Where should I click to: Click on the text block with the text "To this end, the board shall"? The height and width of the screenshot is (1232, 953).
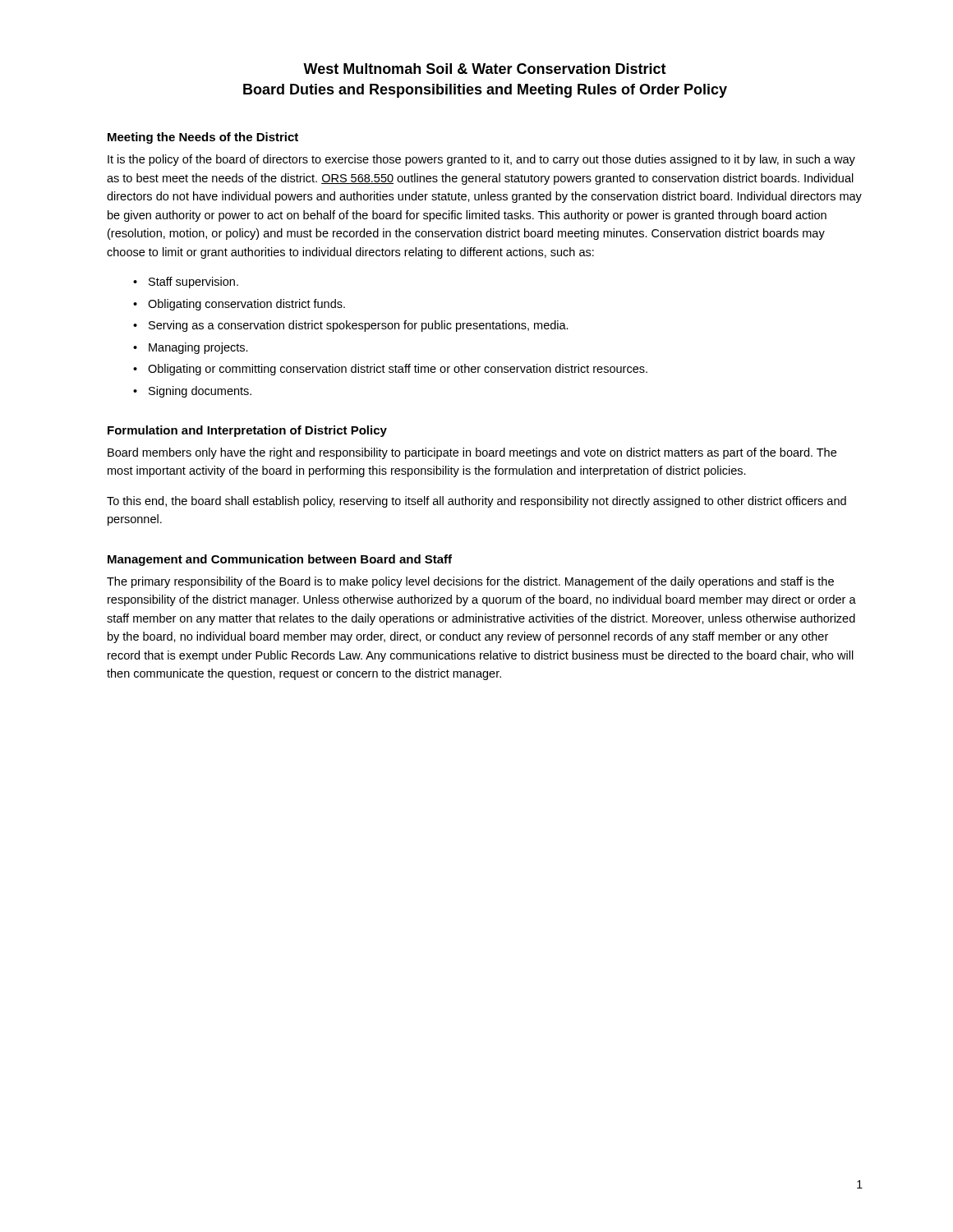[477, 510]
